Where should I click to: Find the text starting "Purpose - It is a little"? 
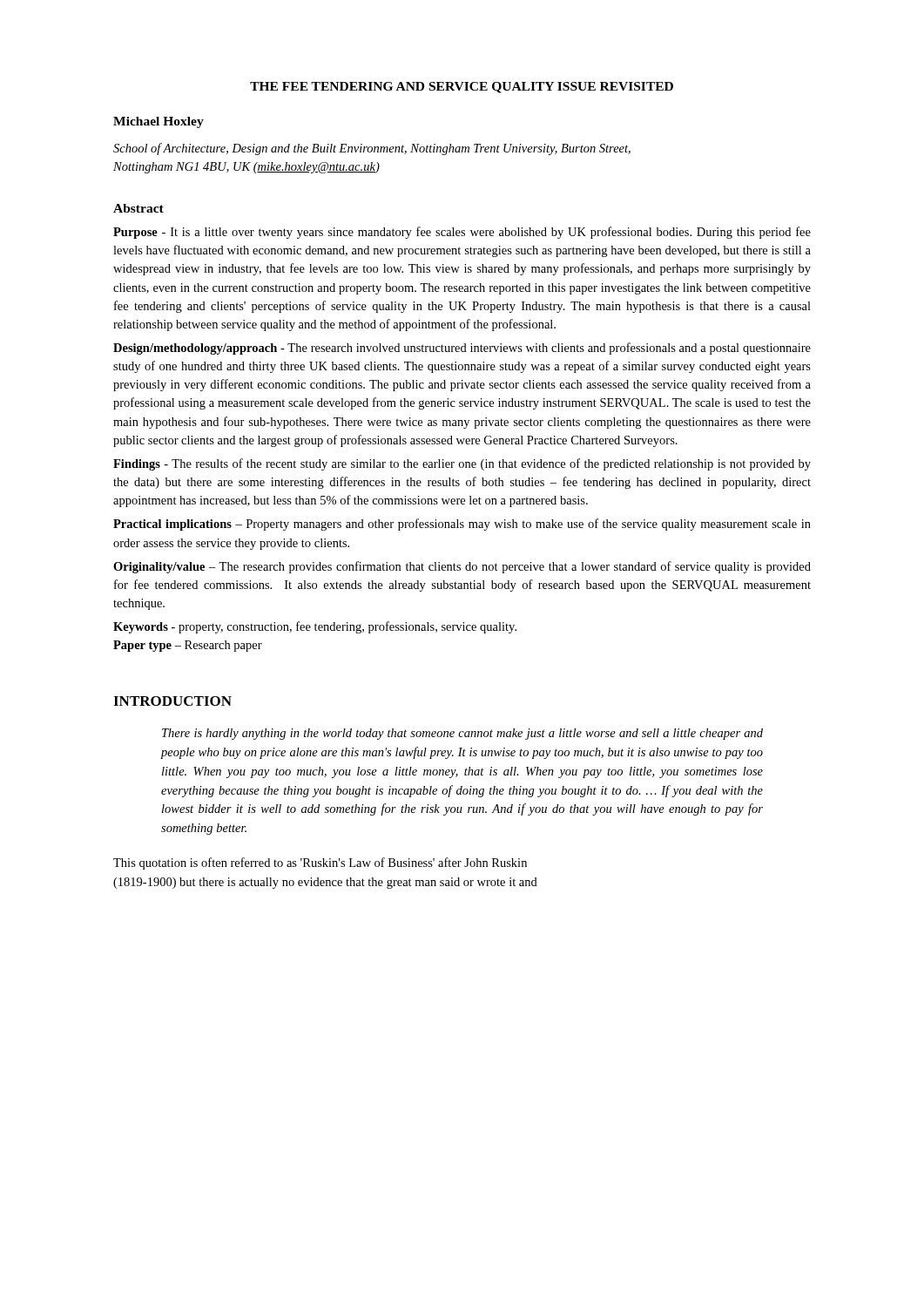(x=462, y=418)
